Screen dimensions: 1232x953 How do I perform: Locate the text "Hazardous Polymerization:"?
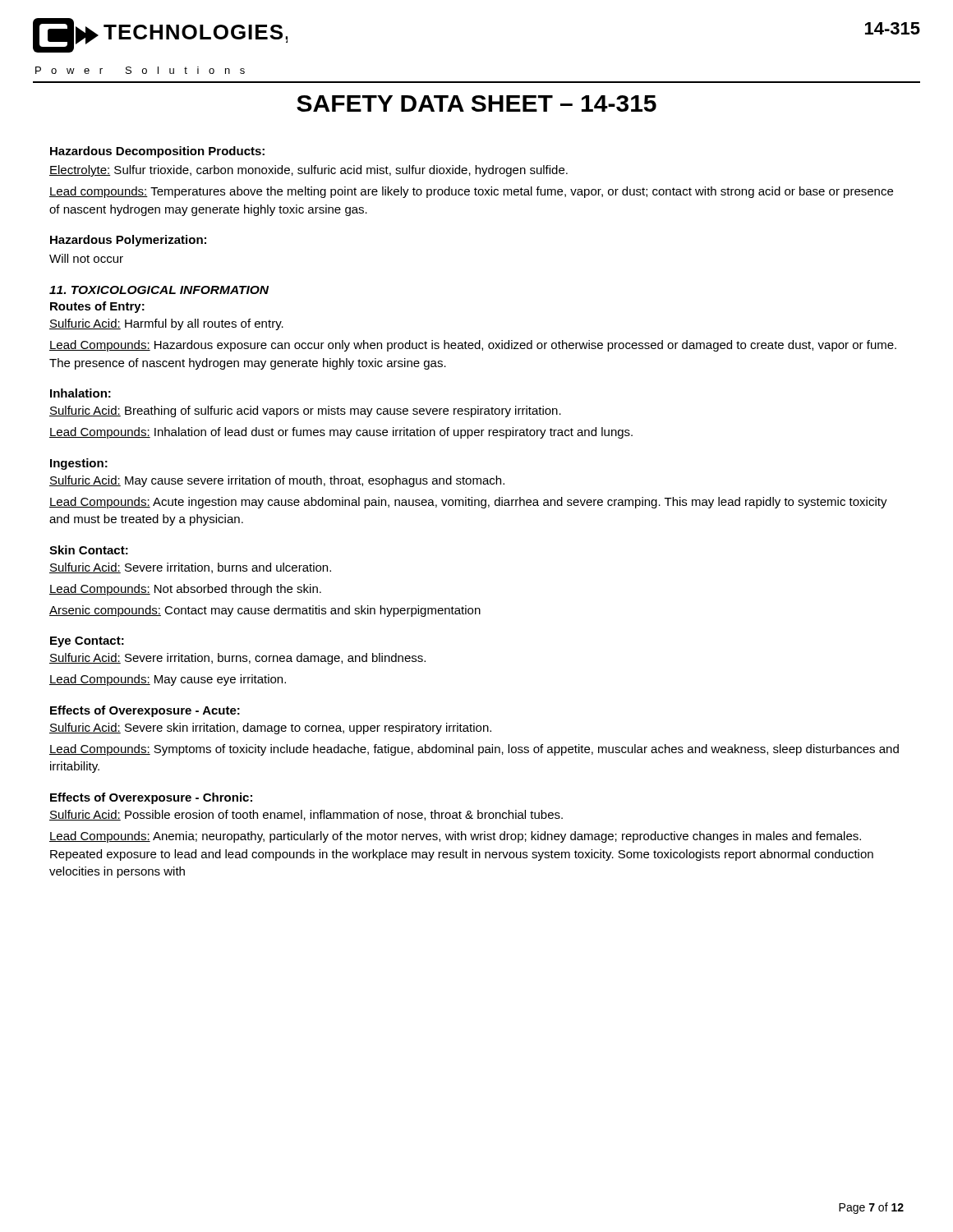[128, 240]
